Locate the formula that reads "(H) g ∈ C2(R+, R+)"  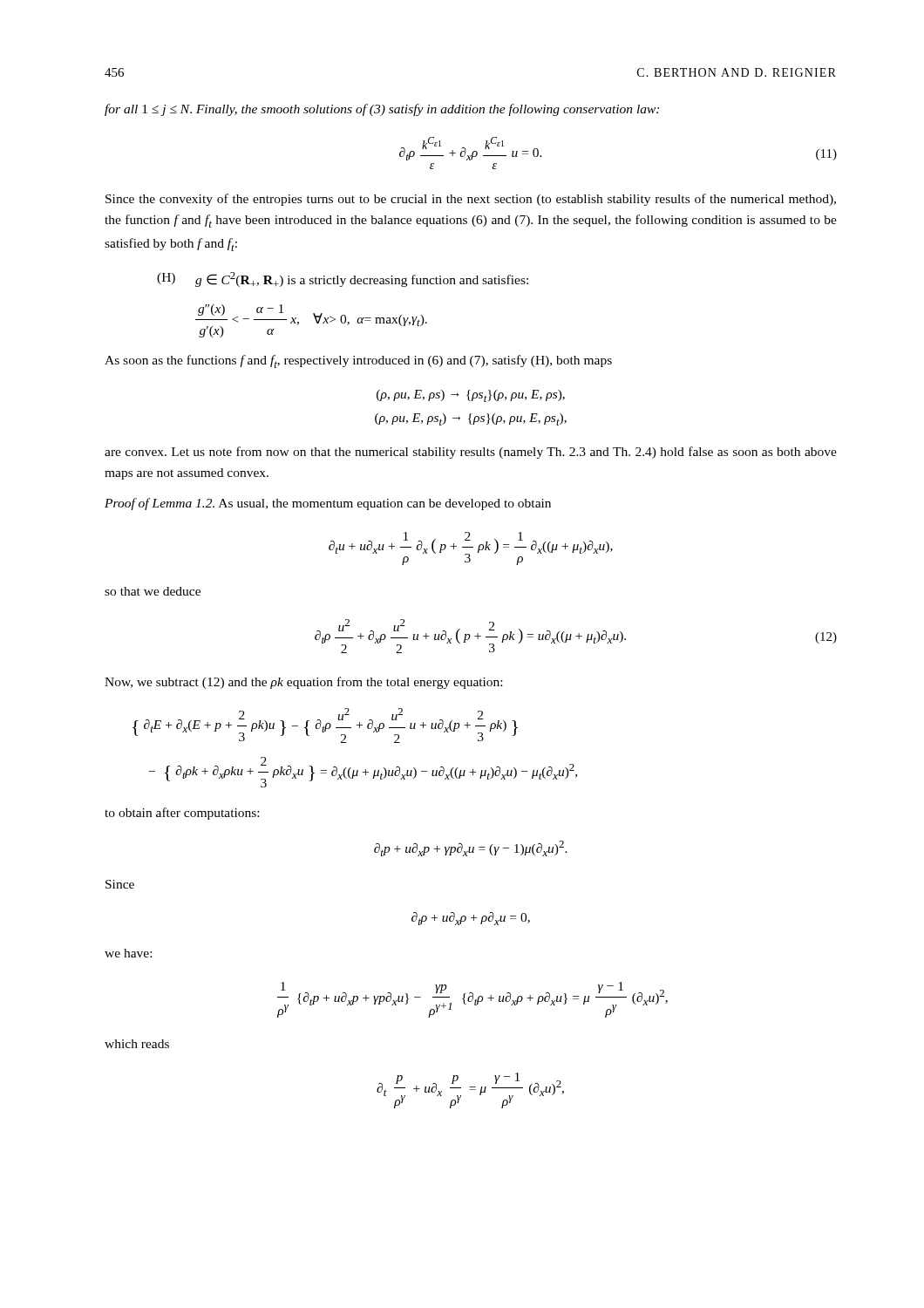pos(343,279)
